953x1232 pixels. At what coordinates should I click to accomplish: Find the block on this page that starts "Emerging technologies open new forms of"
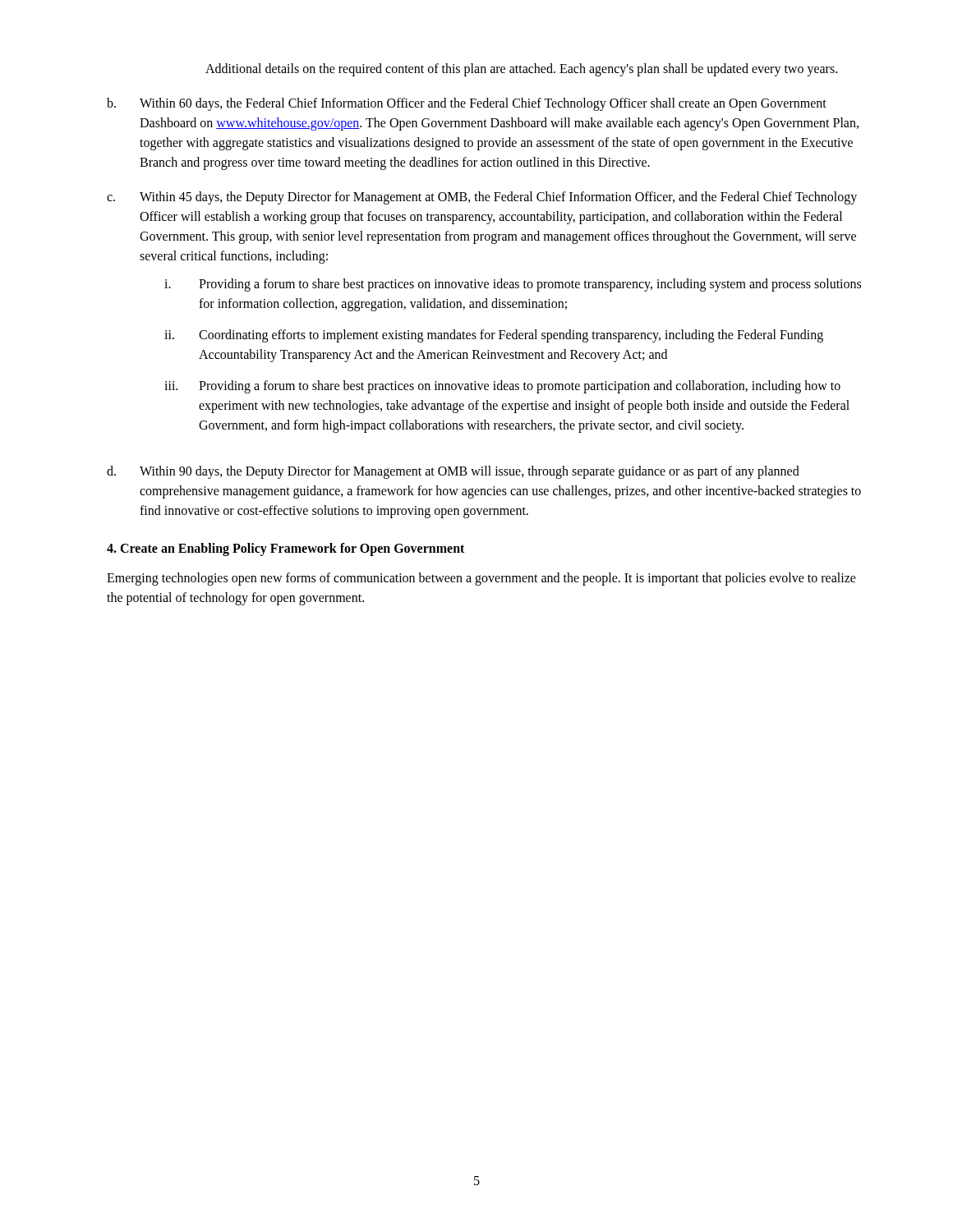(481, 588)
